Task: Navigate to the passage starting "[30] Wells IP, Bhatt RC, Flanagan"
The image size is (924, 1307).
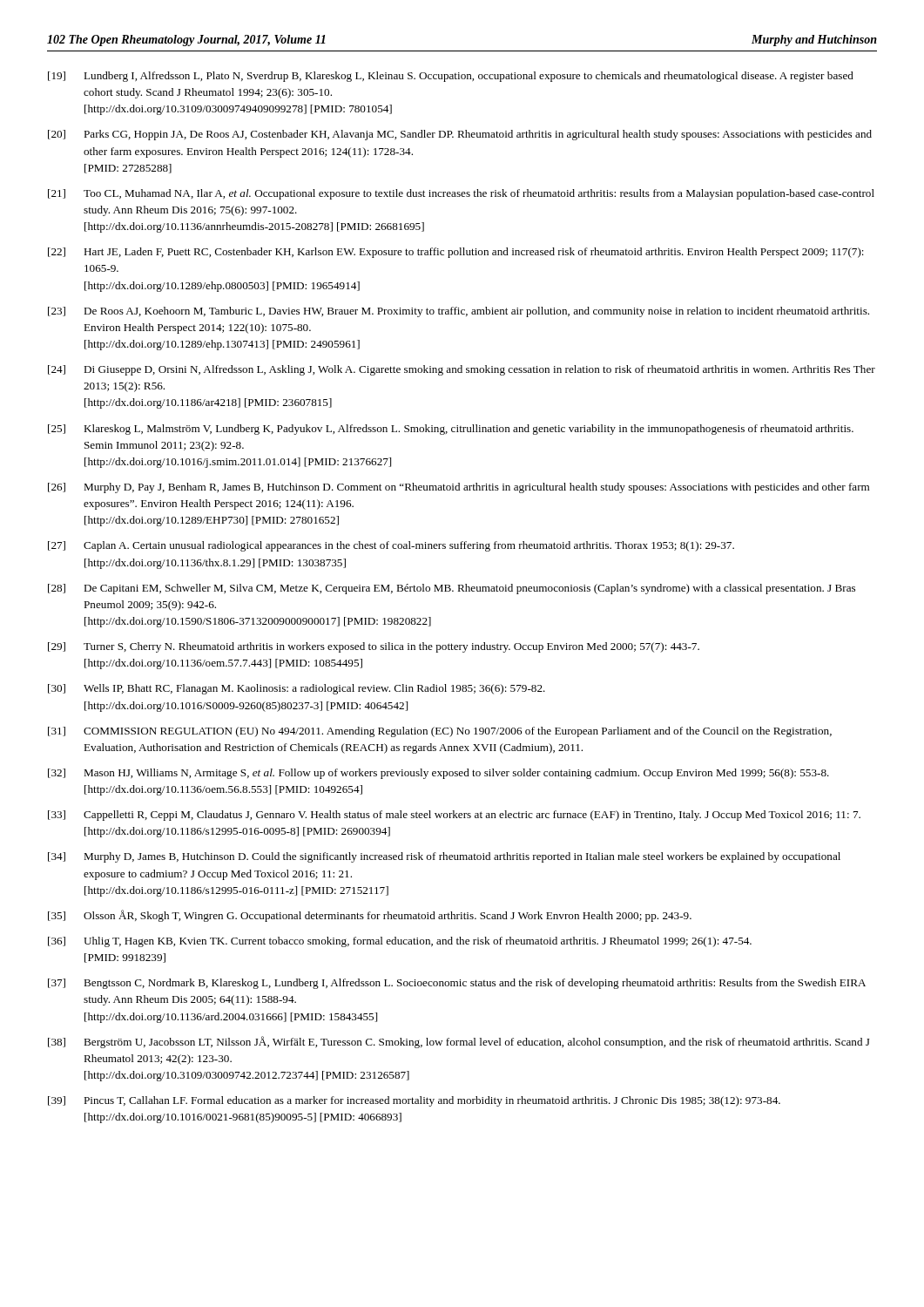Action: coord(462,697)
